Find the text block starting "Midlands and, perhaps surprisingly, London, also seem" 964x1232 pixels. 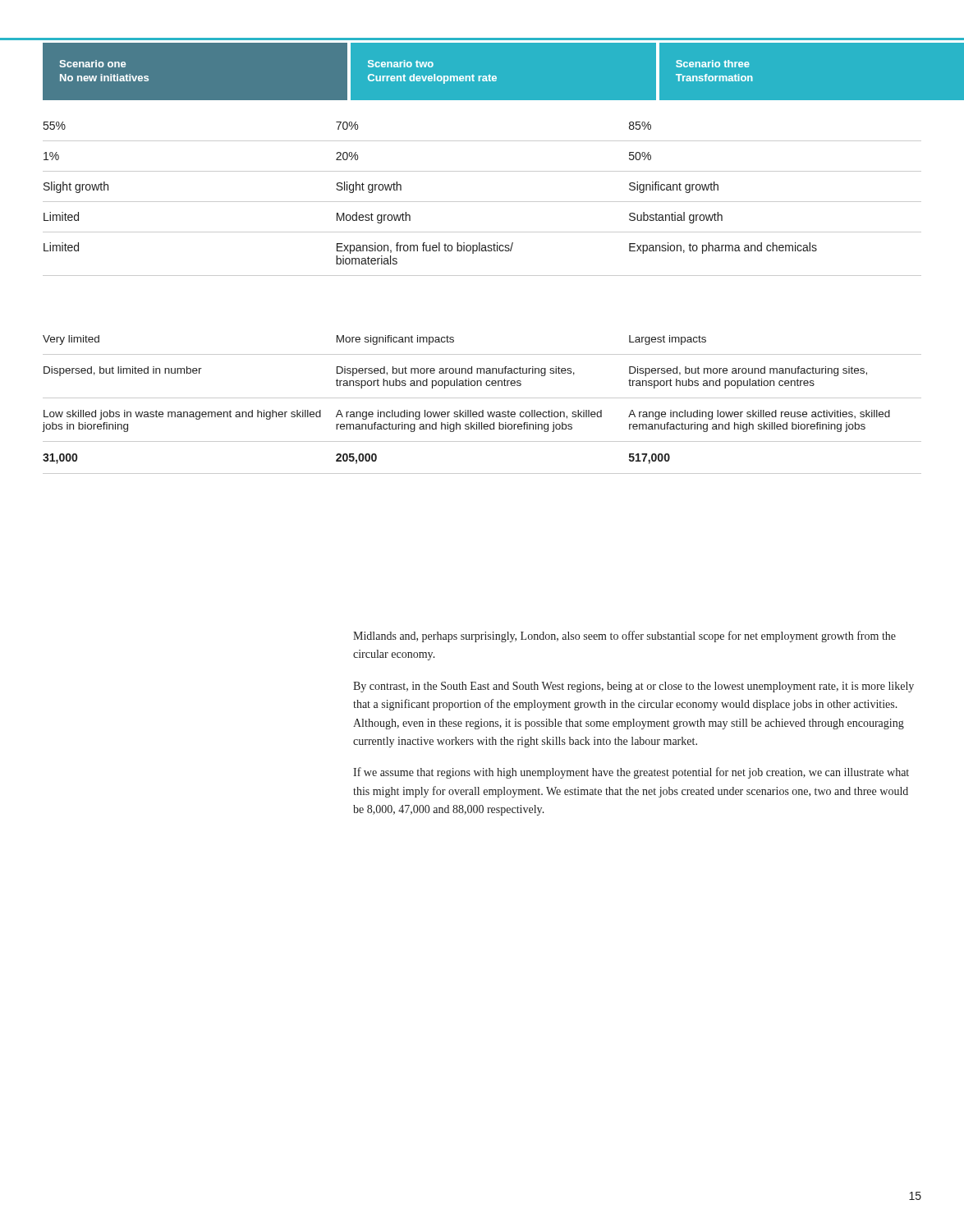click(637, 646)
